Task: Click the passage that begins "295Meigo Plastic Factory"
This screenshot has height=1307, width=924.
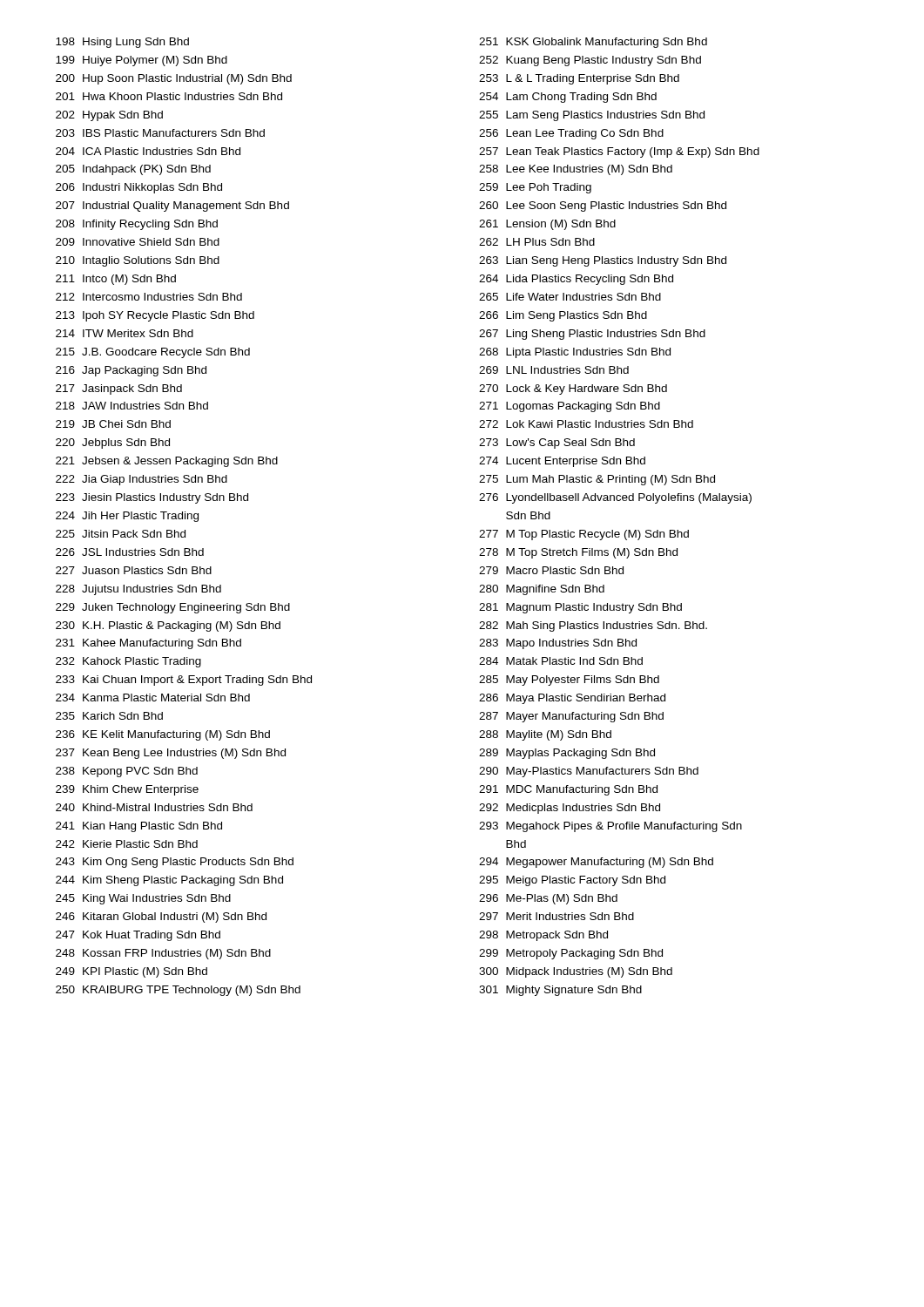Action: point(674,881)
